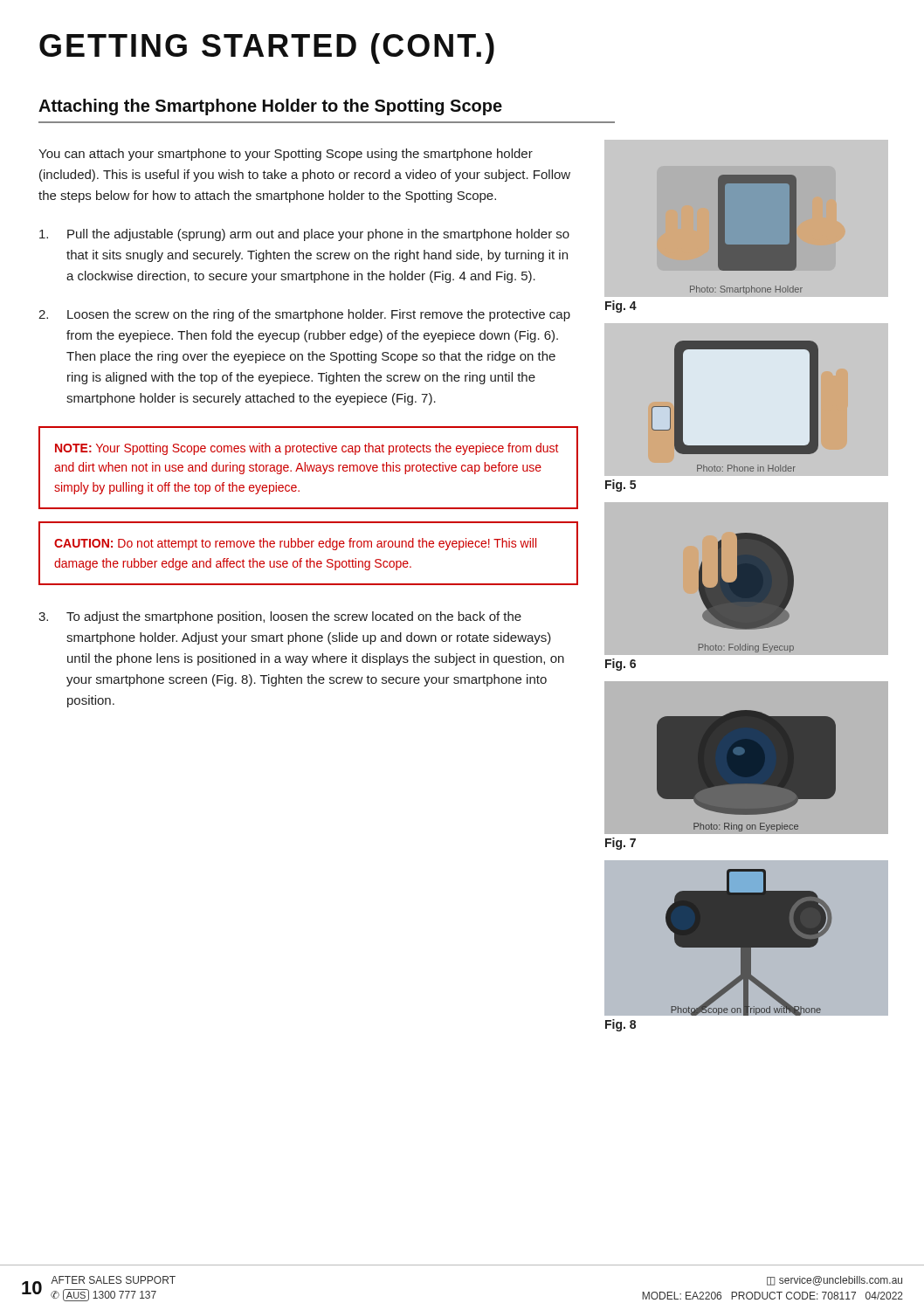Point to the passage starting "3. To adjust the"

point(308,658)
